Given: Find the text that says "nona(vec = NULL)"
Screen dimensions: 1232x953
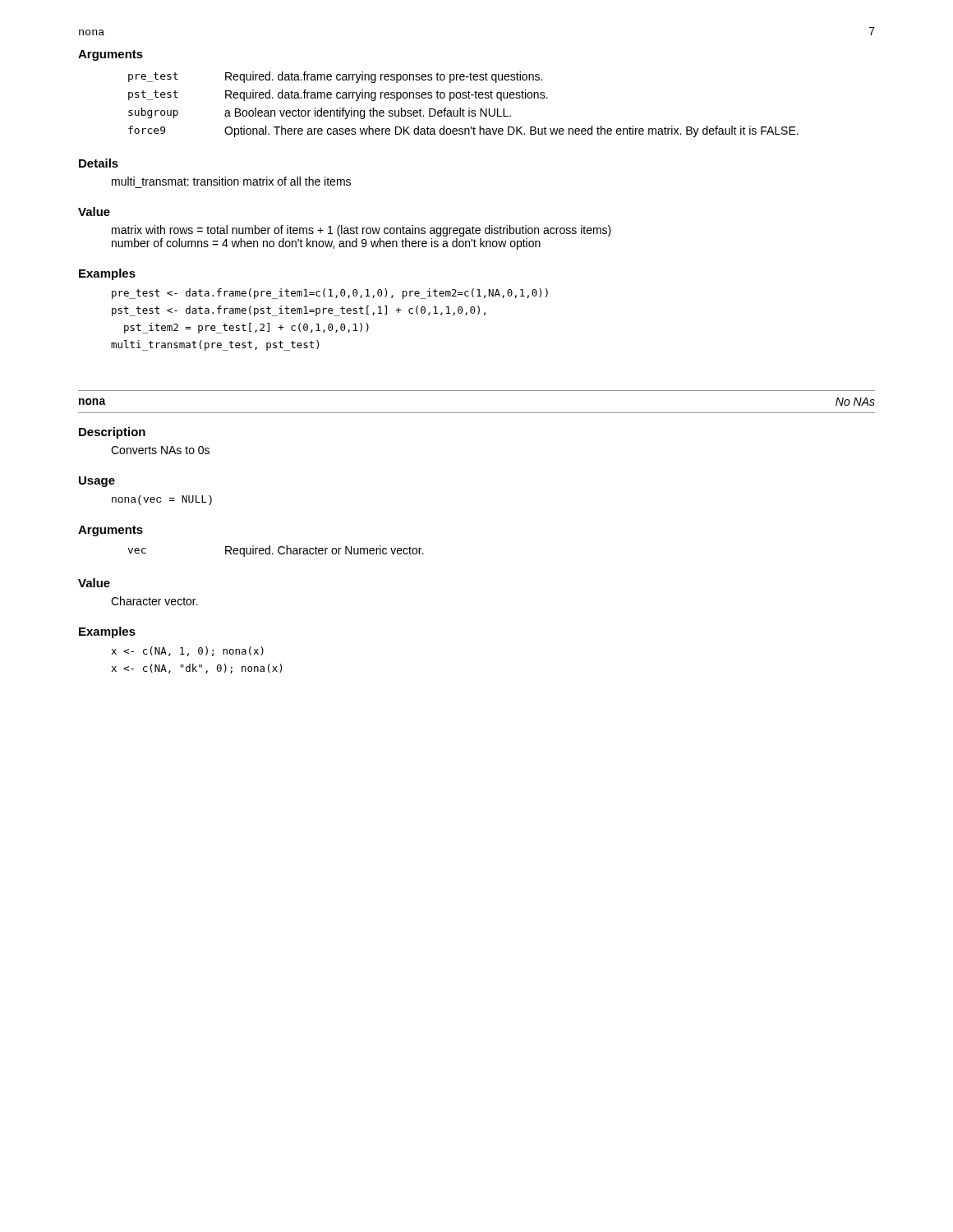Looking at the screenshot, I should tap(162, 500).
